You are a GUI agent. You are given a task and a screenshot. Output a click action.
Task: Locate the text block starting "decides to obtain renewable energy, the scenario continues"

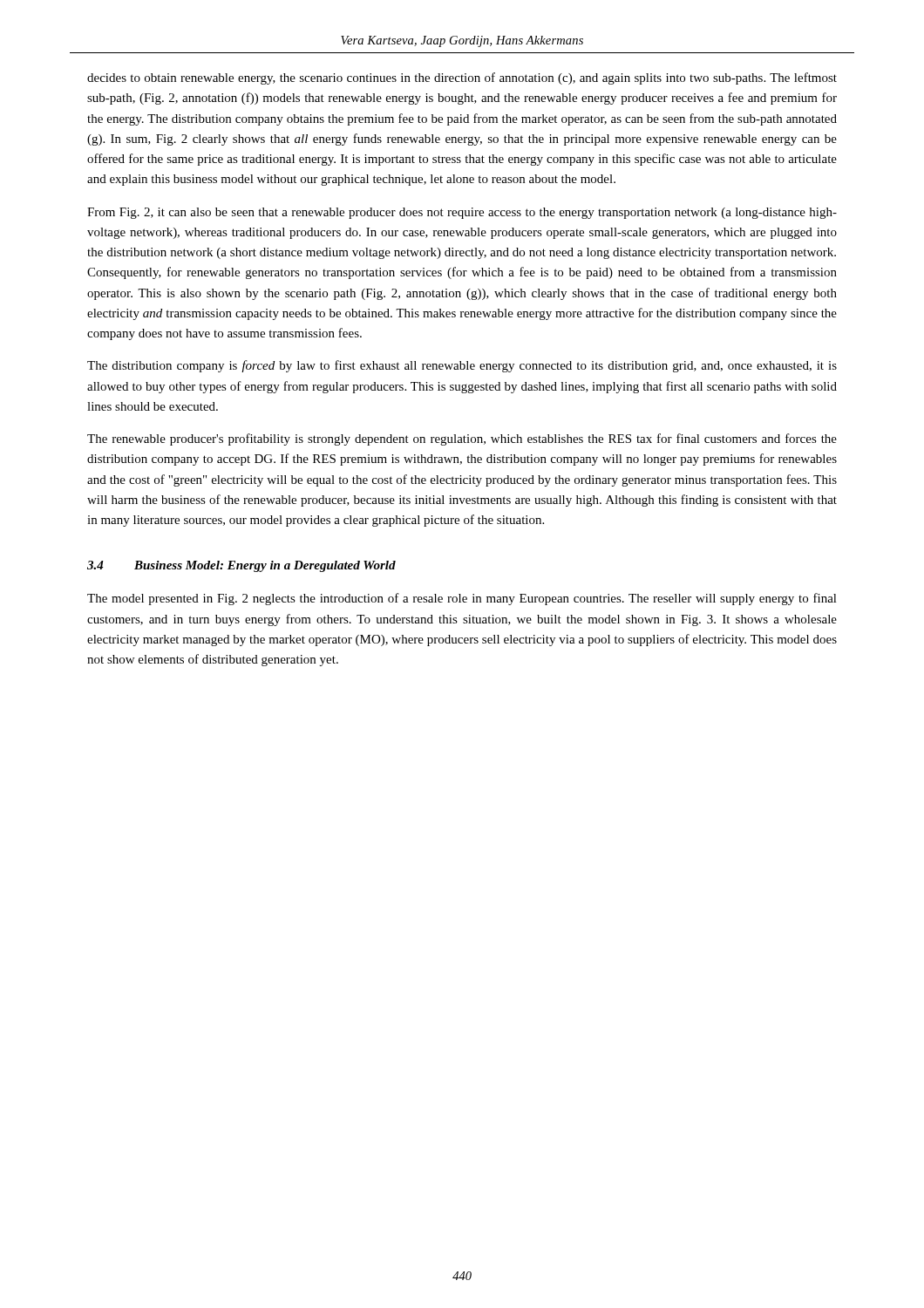coord(462,128)
